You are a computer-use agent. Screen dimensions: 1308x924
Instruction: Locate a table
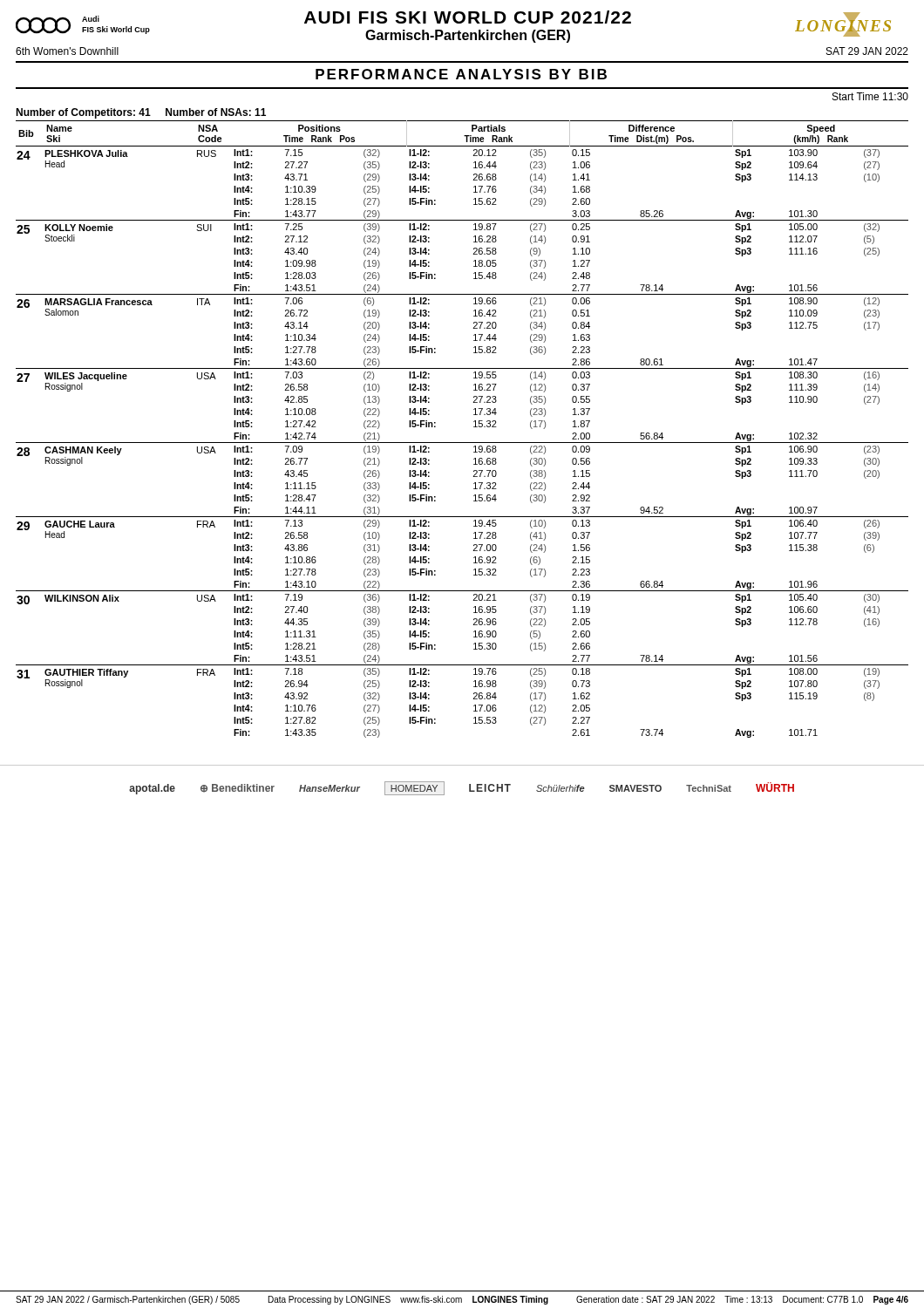(462, 429)
